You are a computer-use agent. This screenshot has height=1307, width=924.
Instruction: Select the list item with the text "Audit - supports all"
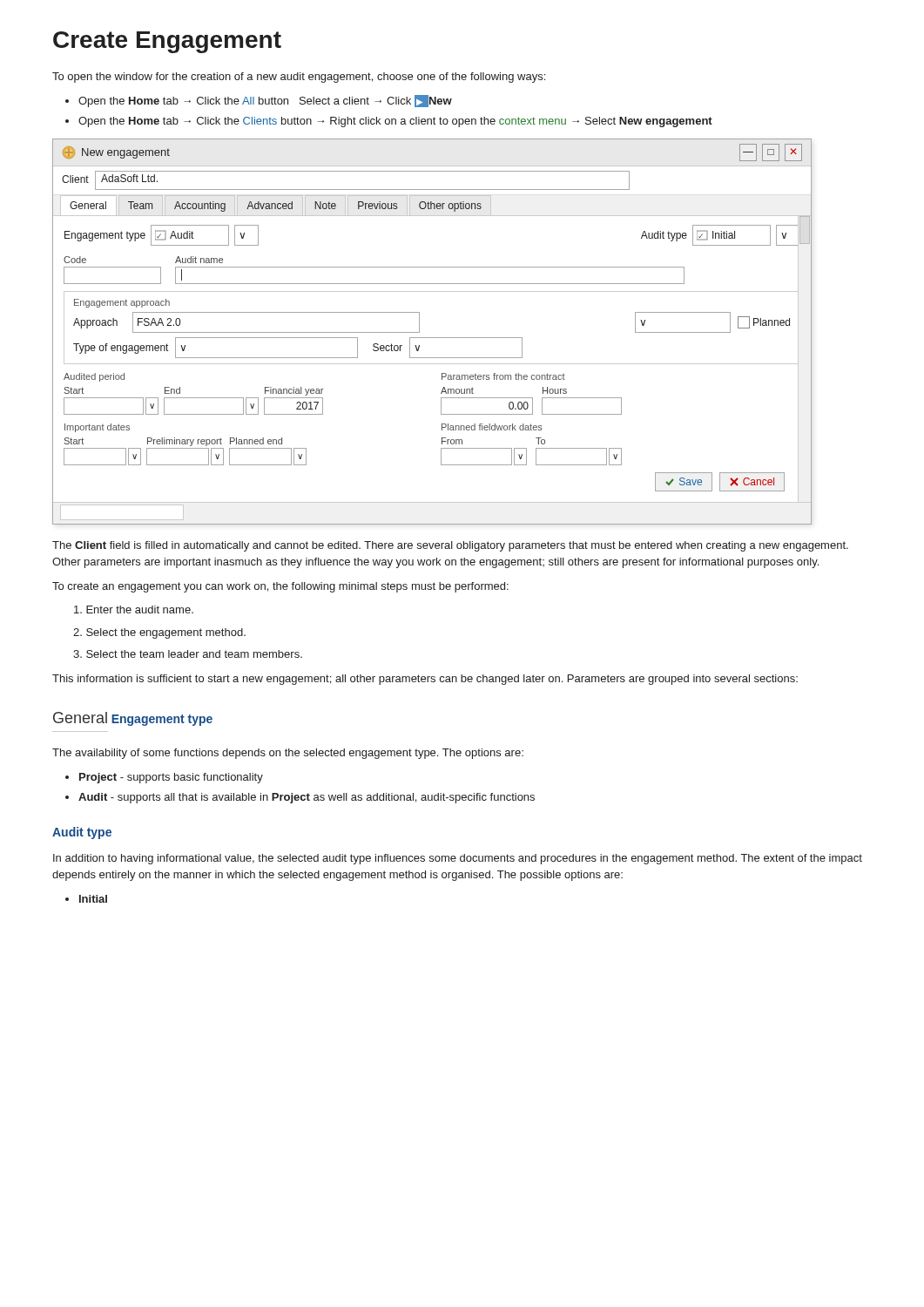point(307,797)
